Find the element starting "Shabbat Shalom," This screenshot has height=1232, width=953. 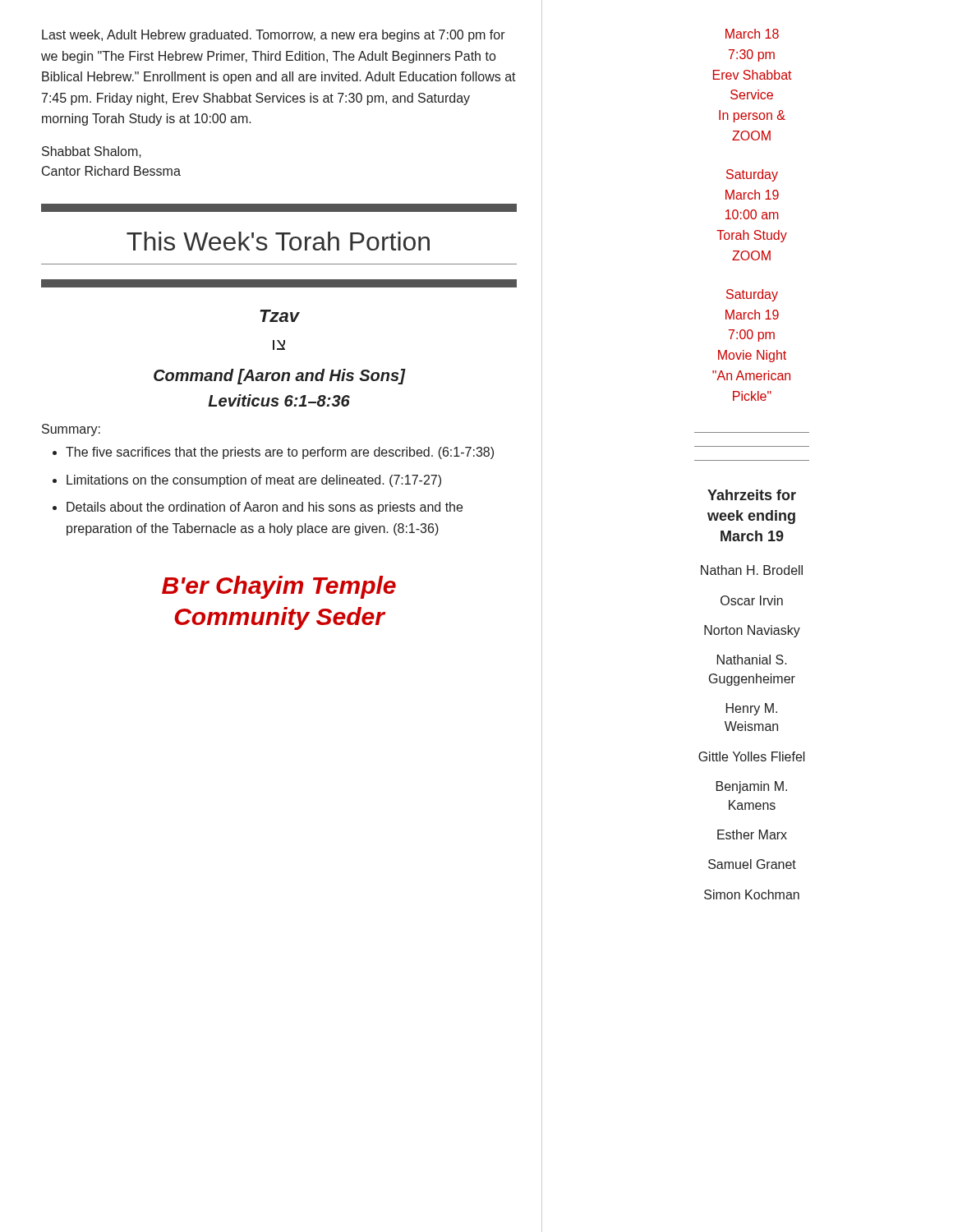coord(91,151)
